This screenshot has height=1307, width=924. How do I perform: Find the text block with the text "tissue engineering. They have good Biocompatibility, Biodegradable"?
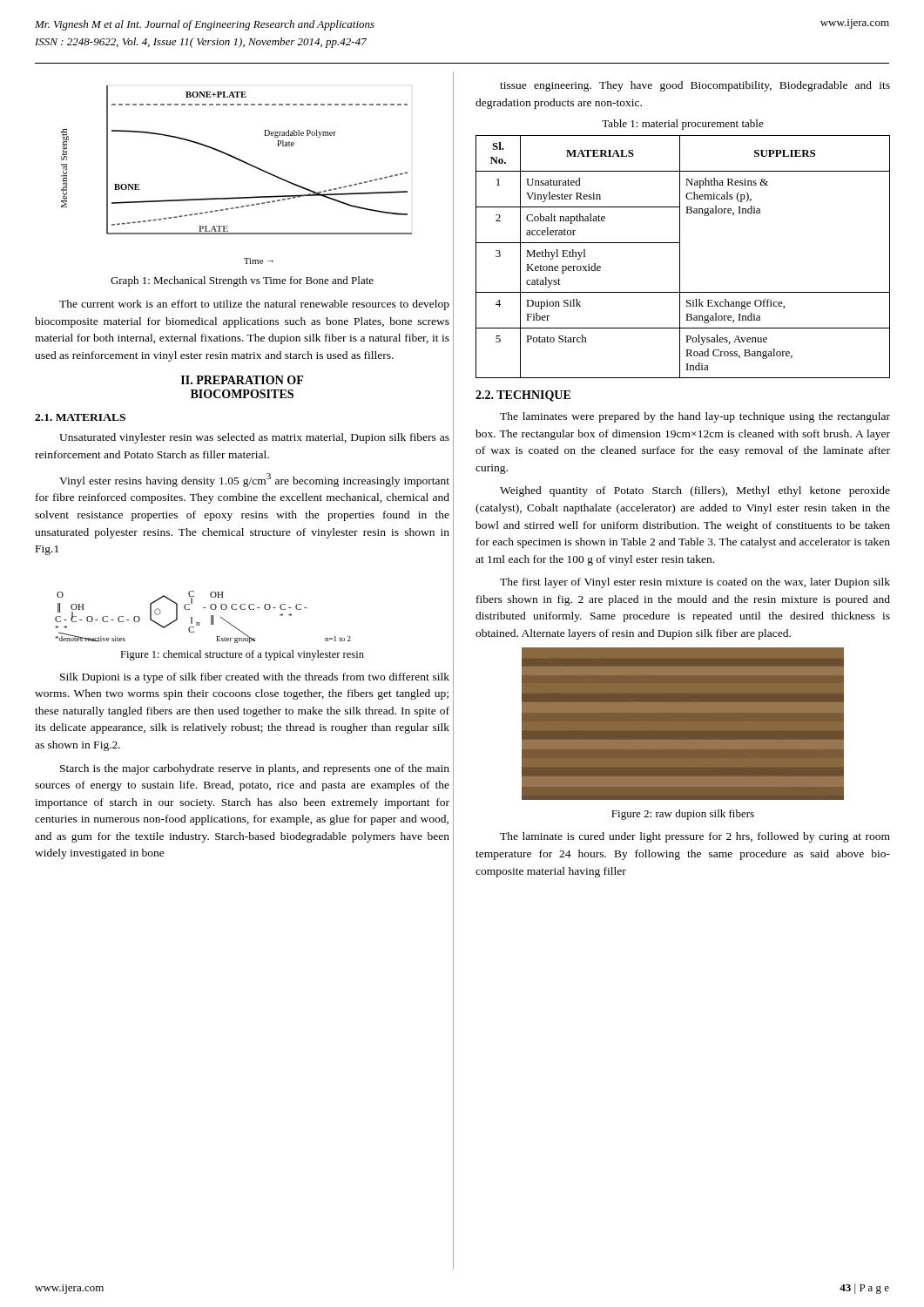pyautogui.click(x=683, y=93)
